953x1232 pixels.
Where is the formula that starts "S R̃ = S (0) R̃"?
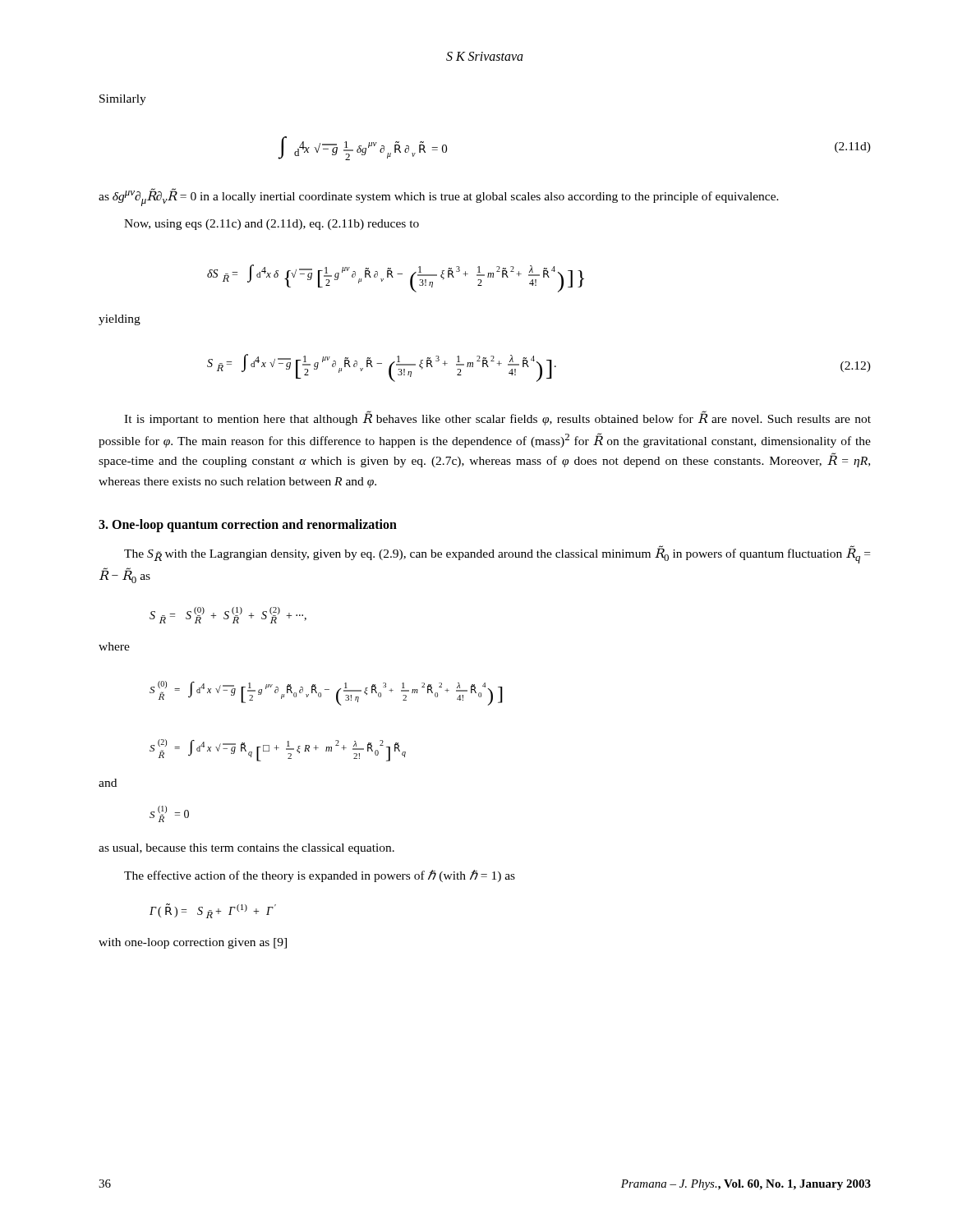coord(296,615)
